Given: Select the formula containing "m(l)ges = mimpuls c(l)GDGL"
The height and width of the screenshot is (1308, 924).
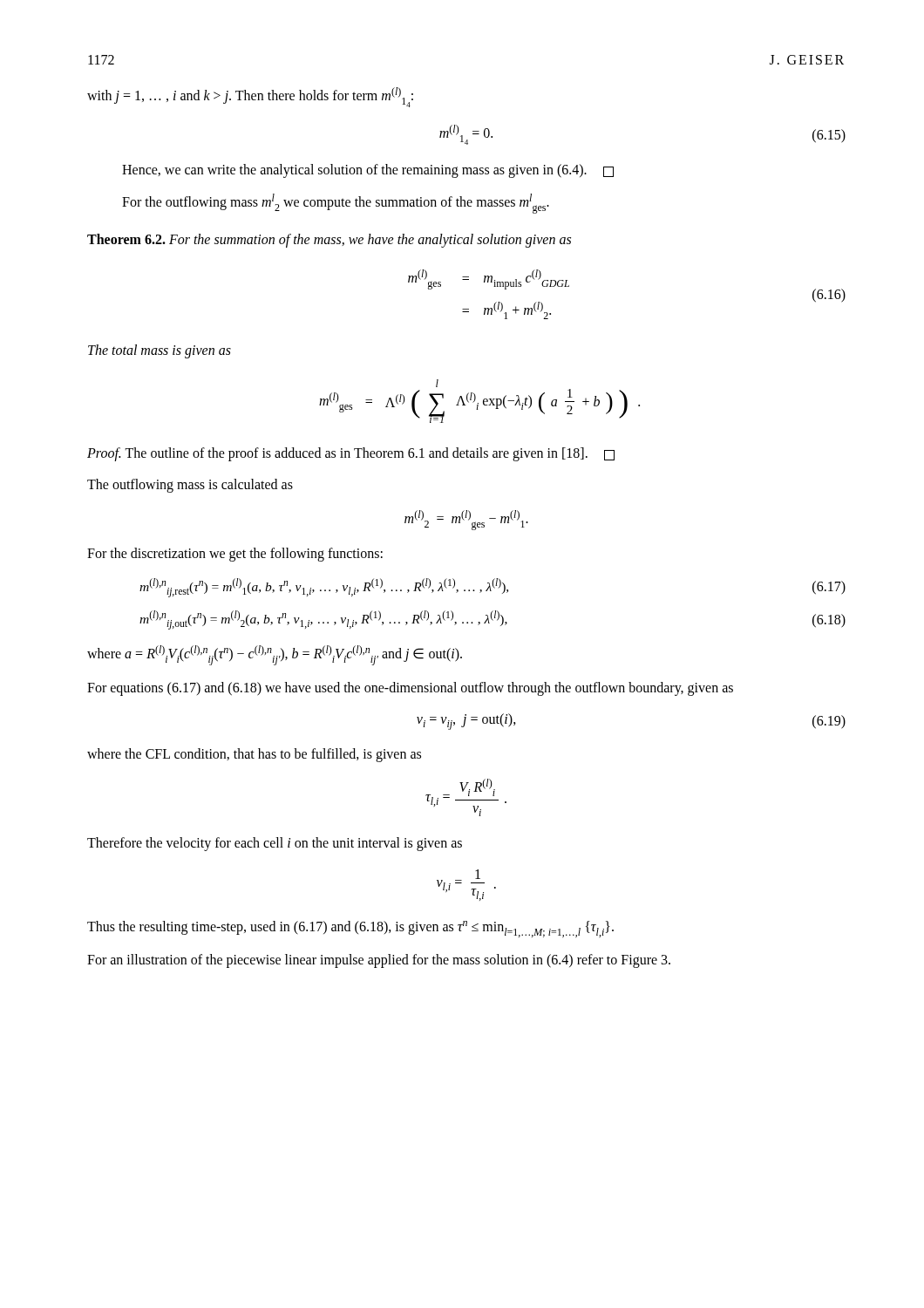Looking at the screenshot, I should pos(466,295).
